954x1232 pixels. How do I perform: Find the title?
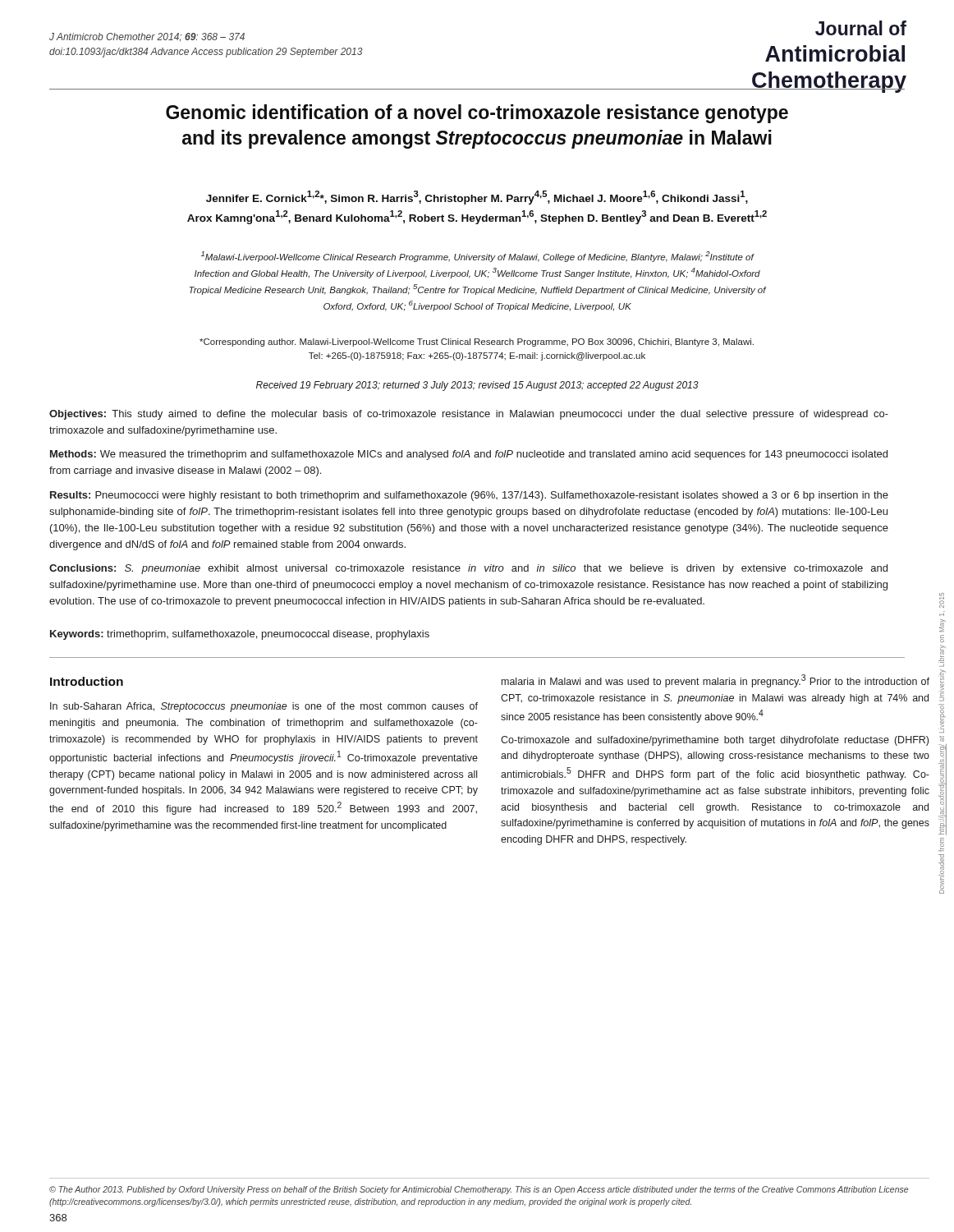477,125
